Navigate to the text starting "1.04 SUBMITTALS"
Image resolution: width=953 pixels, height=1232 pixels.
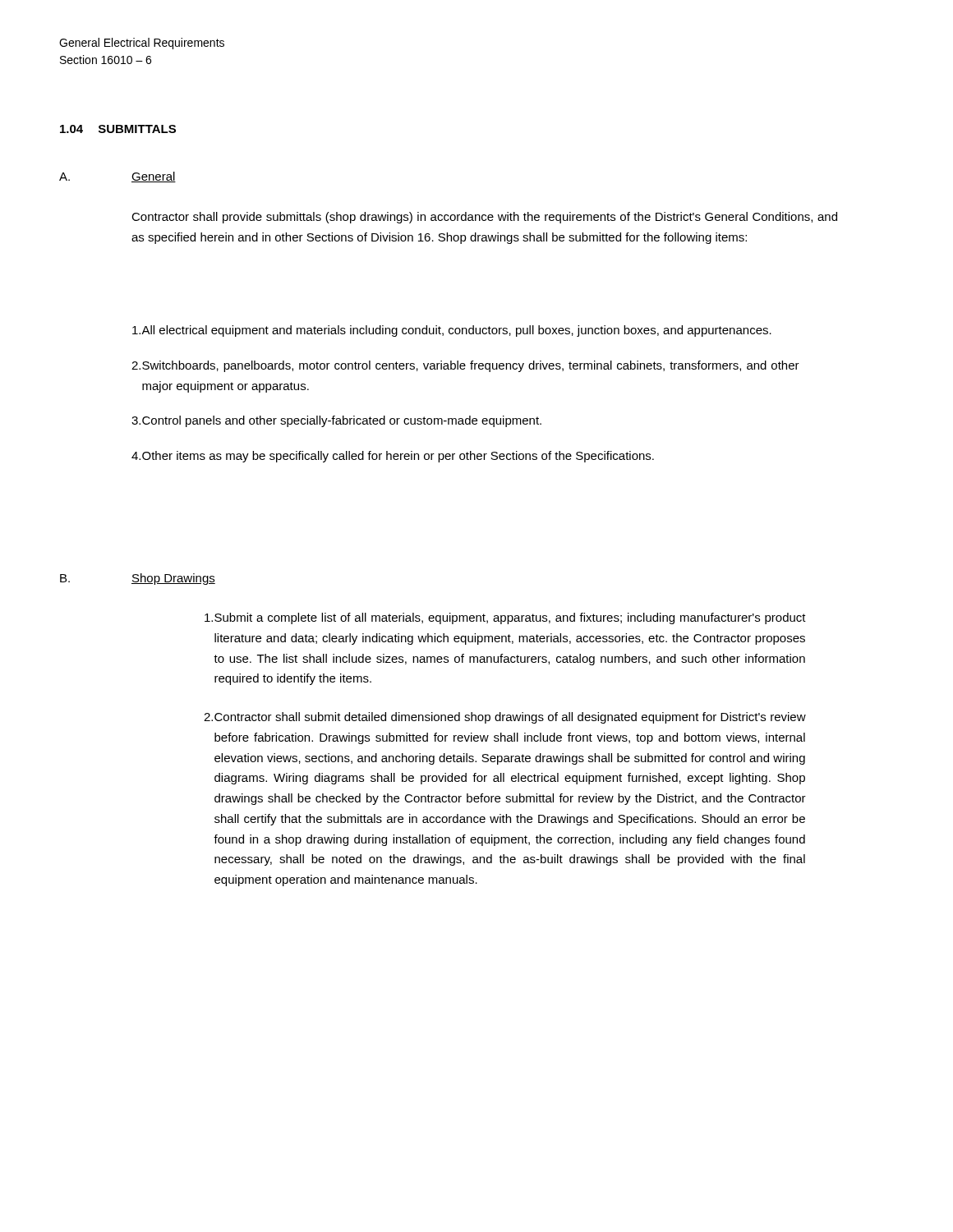tap(118, 129)
